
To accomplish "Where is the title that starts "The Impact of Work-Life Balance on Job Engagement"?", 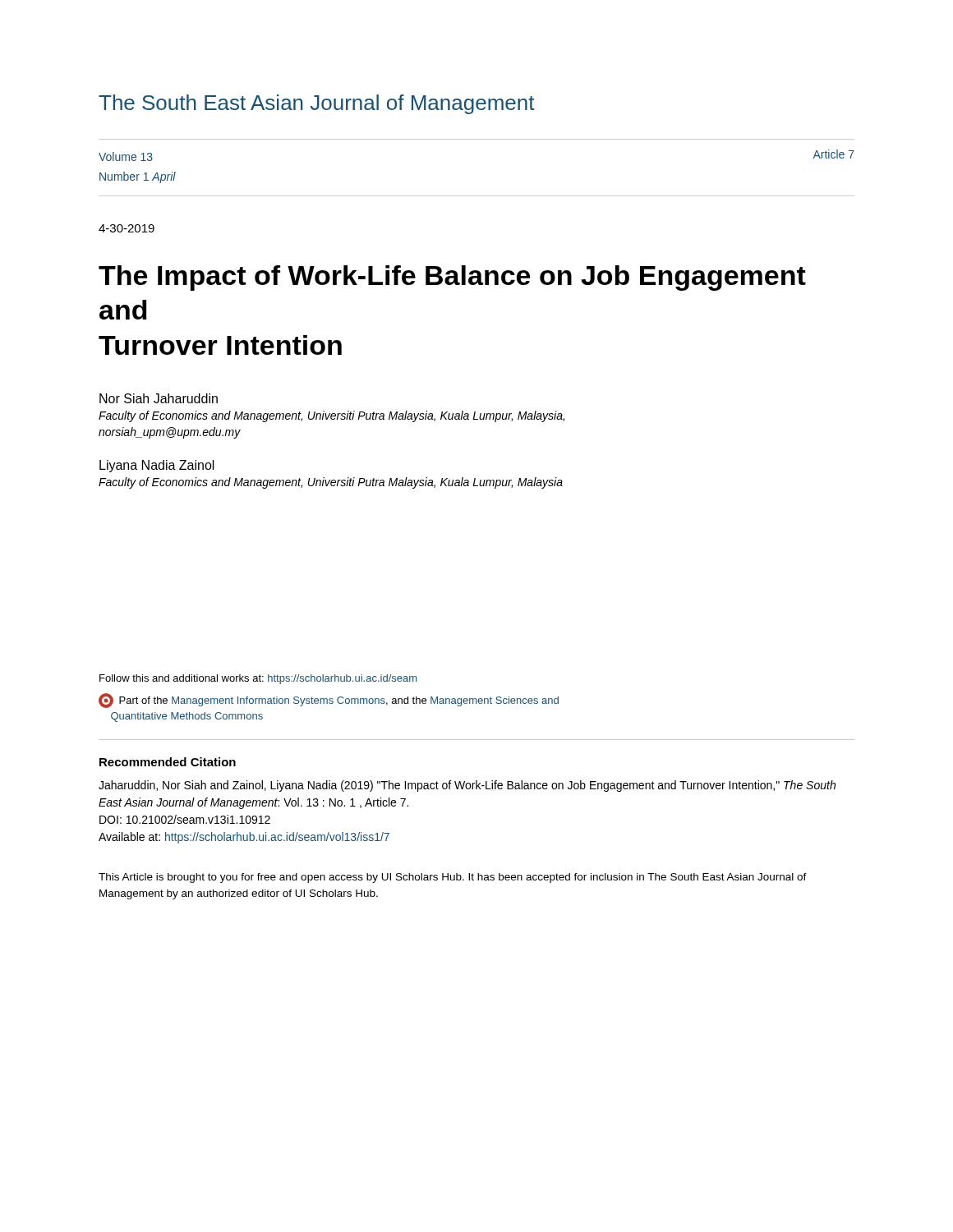I will click(452, 278).
